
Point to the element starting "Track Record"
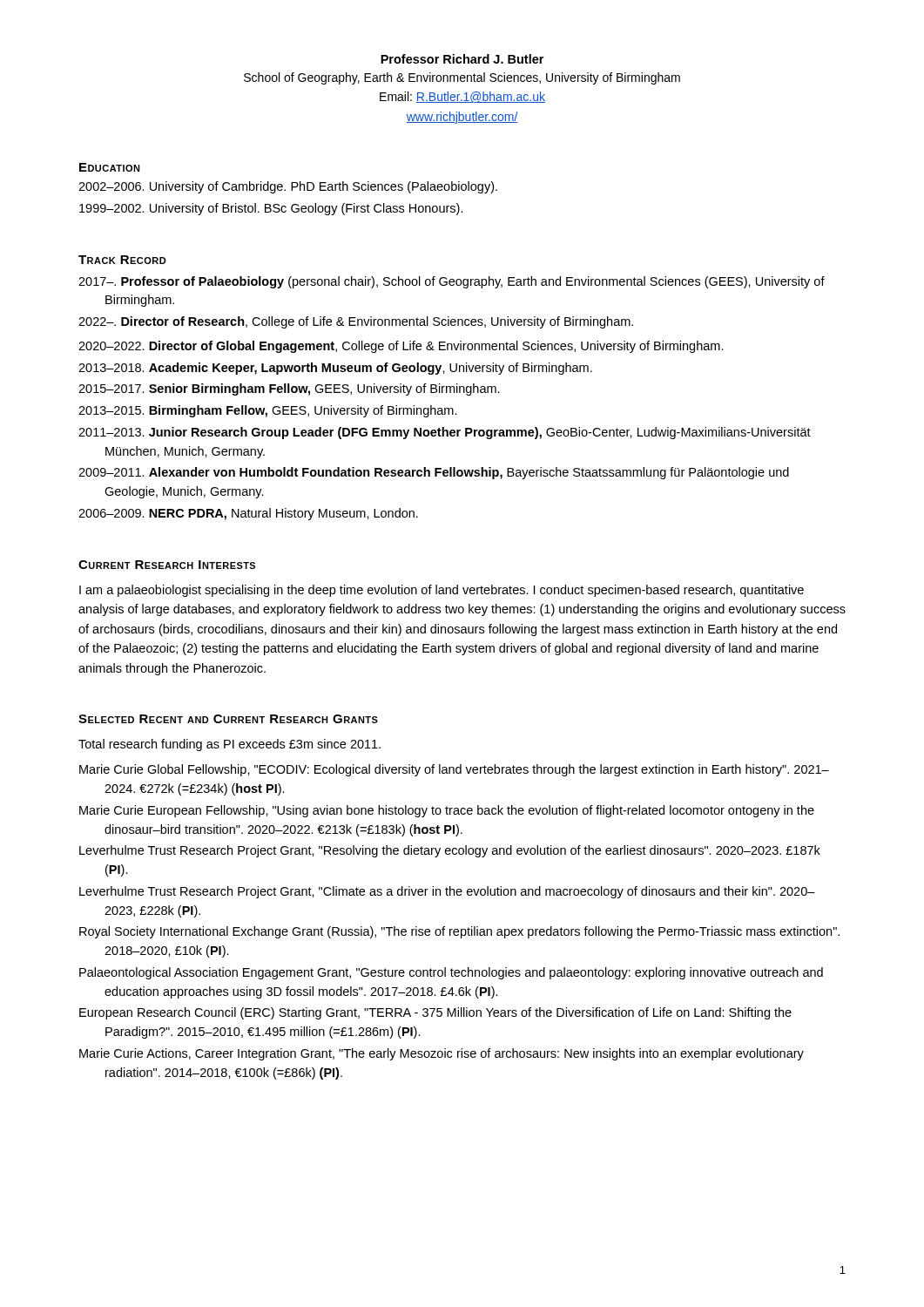(x=122, y=259)
